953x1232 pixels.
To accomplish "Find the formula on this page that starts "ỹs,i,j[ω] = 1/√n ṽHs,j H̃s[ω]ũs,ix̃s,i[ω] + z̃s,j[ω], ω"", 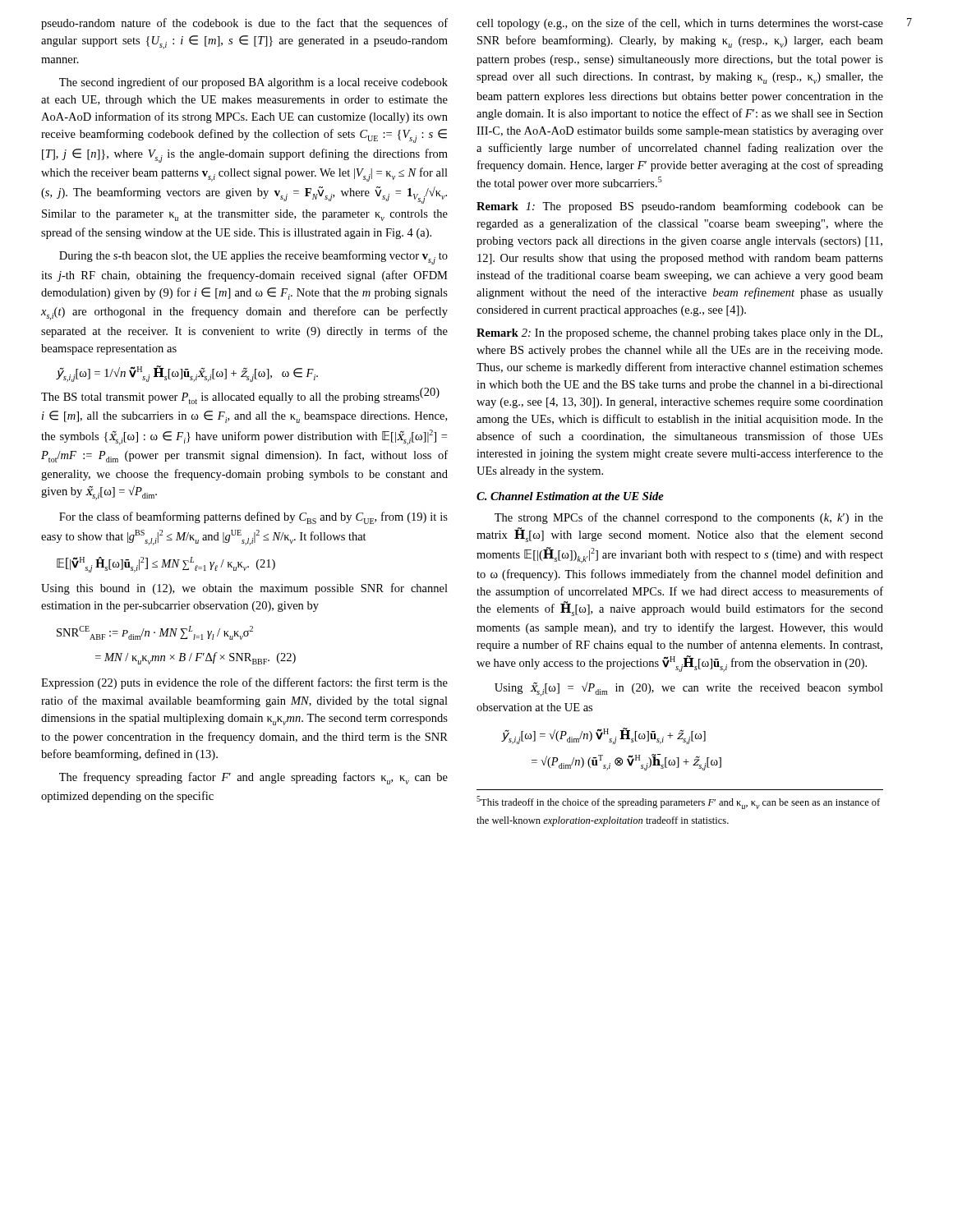I will point(252,373).
